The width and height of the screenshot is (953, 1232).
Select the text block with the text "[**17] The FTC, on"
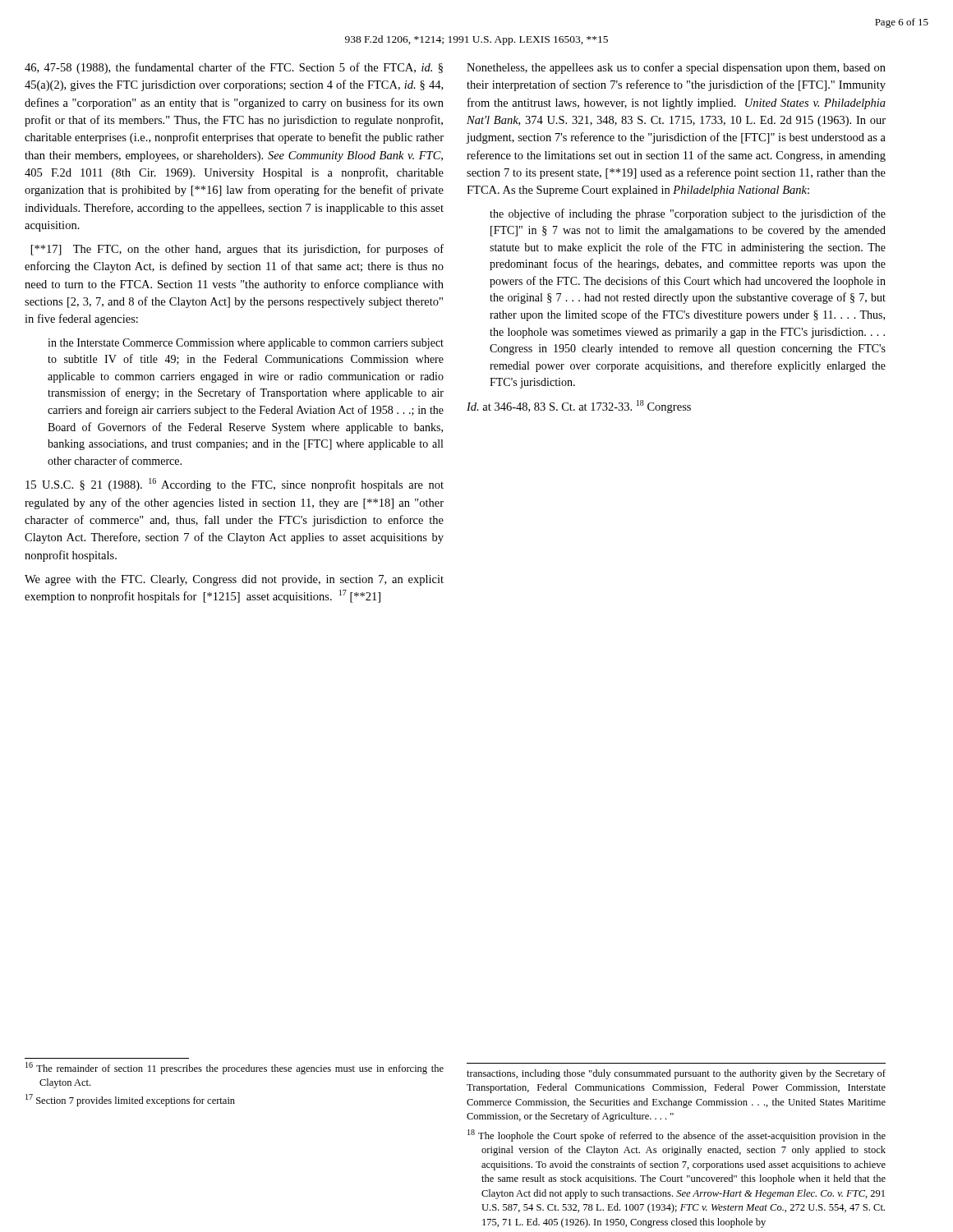(234, 284)
